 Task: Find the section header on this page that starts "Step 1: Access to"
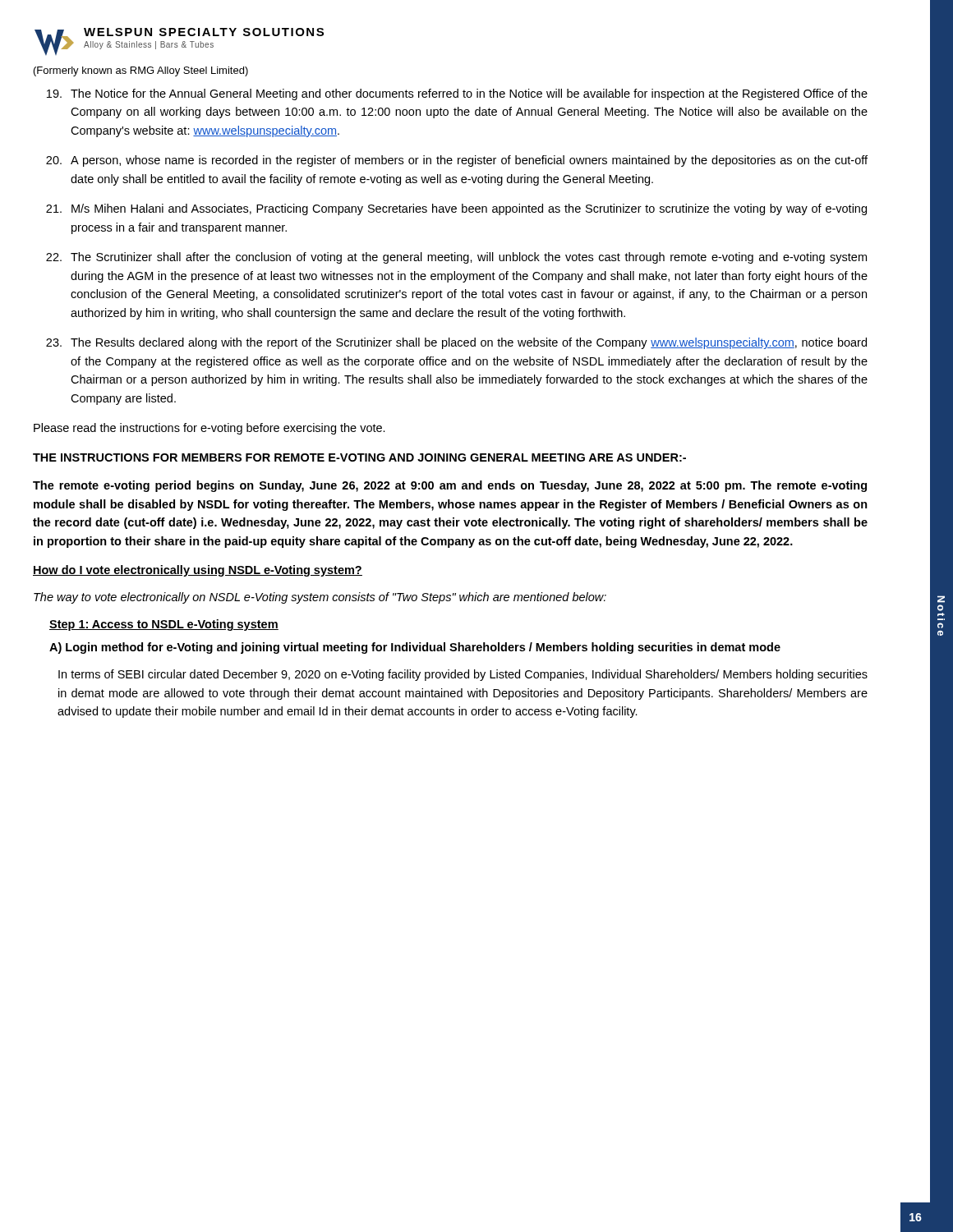tap(164, 625)
